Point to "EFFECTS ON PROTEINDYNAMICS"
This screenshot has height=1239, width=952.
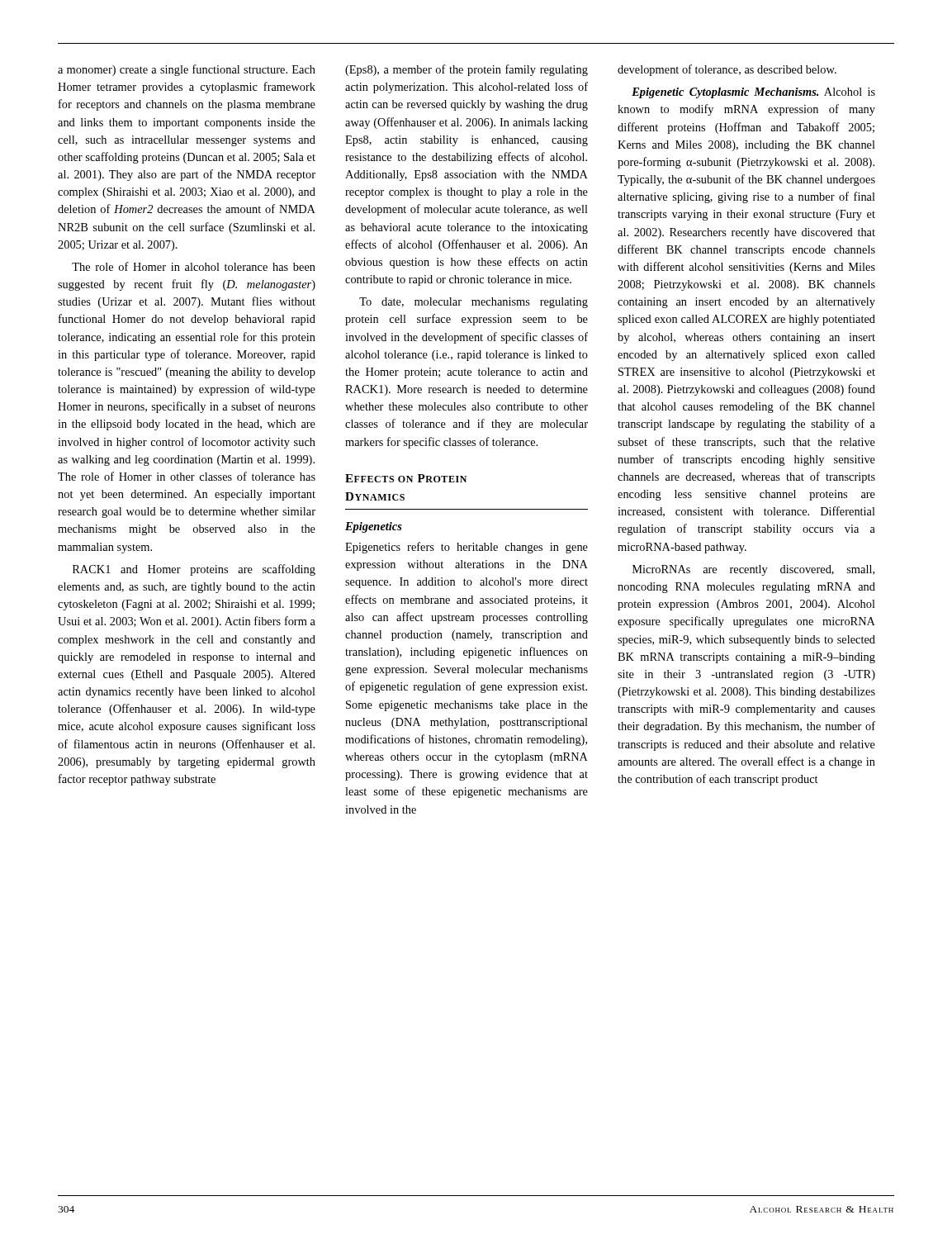pos(406,487)
